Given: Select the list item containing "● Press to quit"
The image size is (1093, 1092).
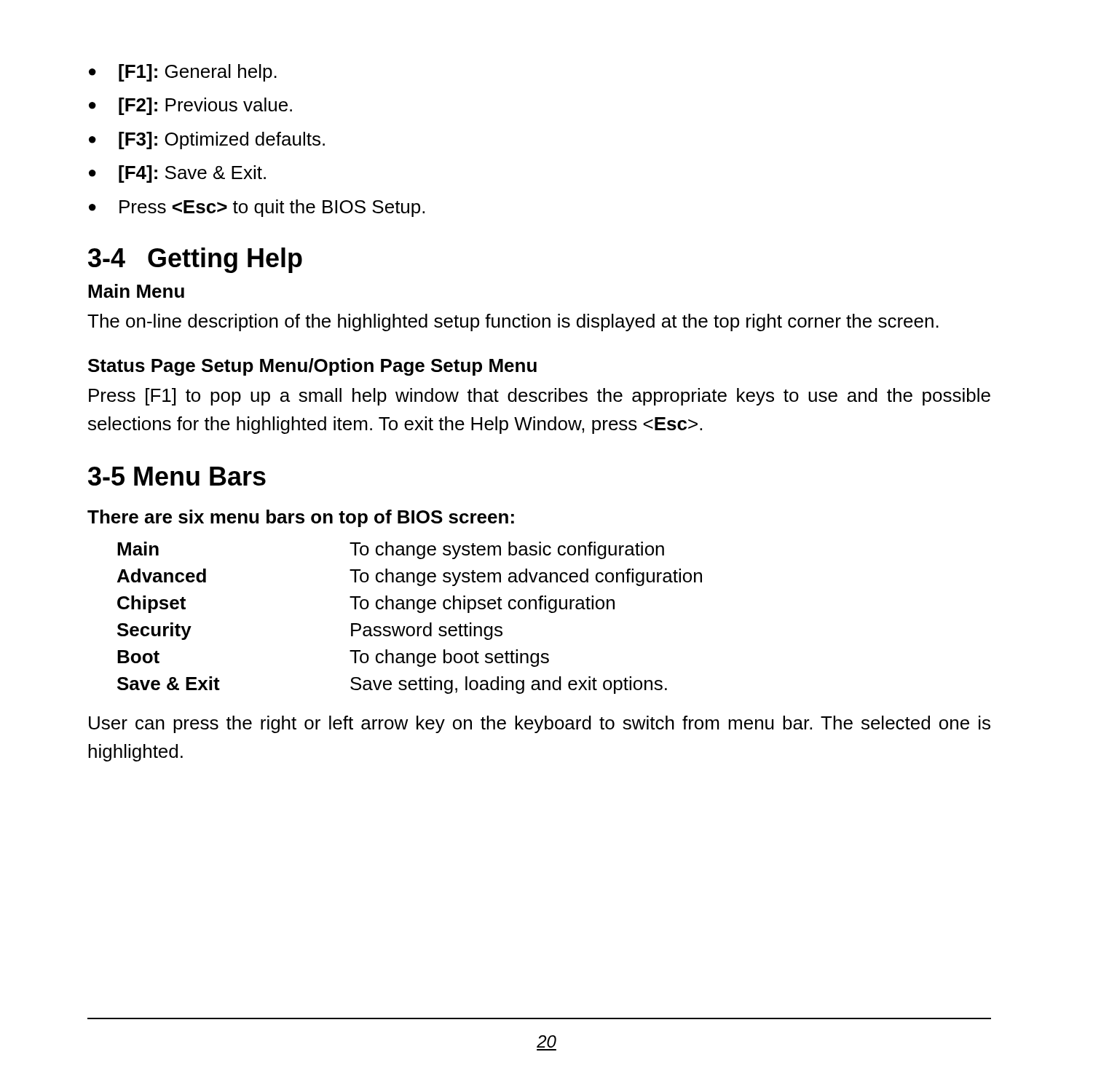Looking at the screenshot, I should point(257,207).
